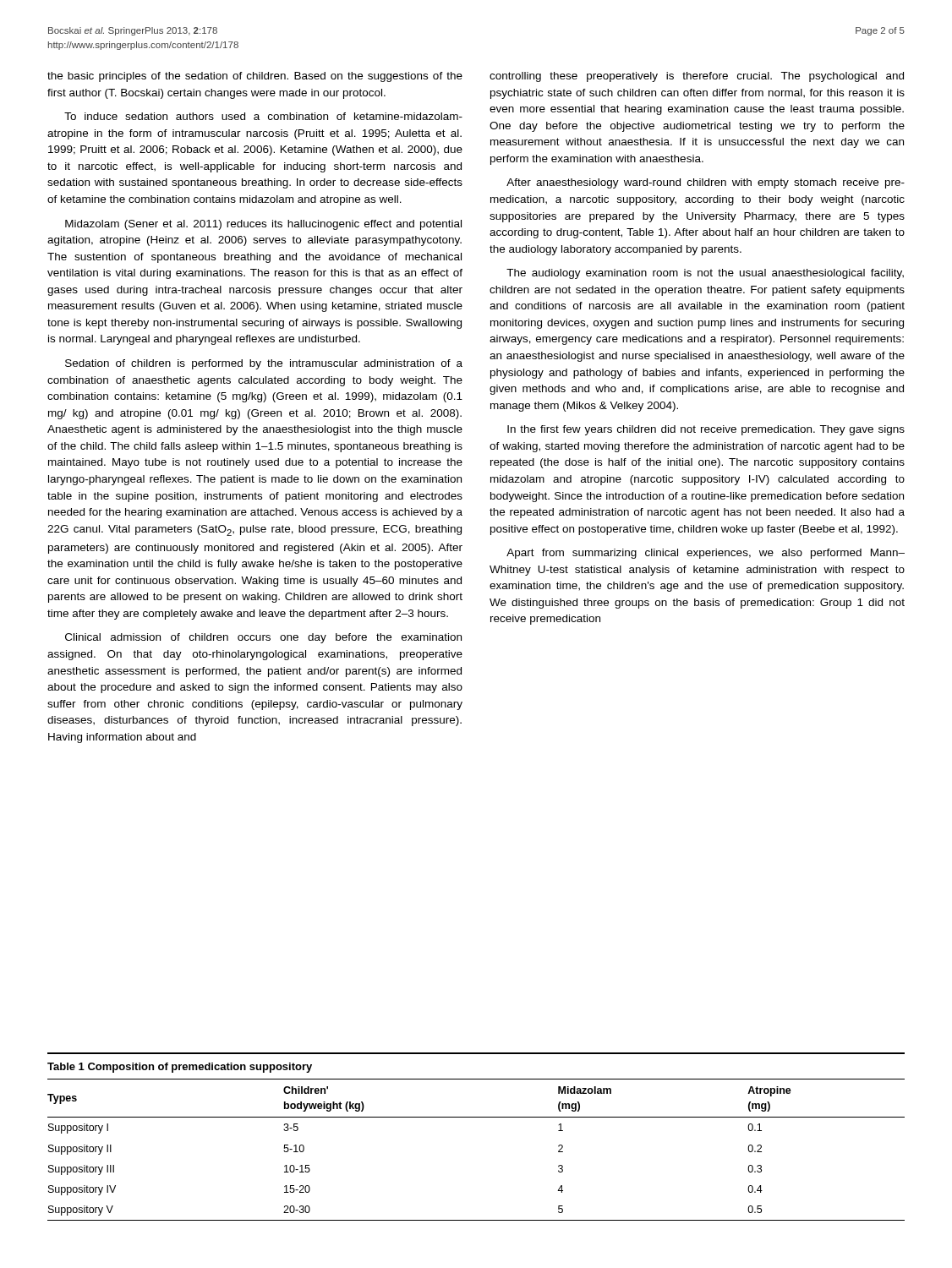Locate the table with the text "Suppository I"
This screenshot has width=952, height=1268.
coord(476,1150)
